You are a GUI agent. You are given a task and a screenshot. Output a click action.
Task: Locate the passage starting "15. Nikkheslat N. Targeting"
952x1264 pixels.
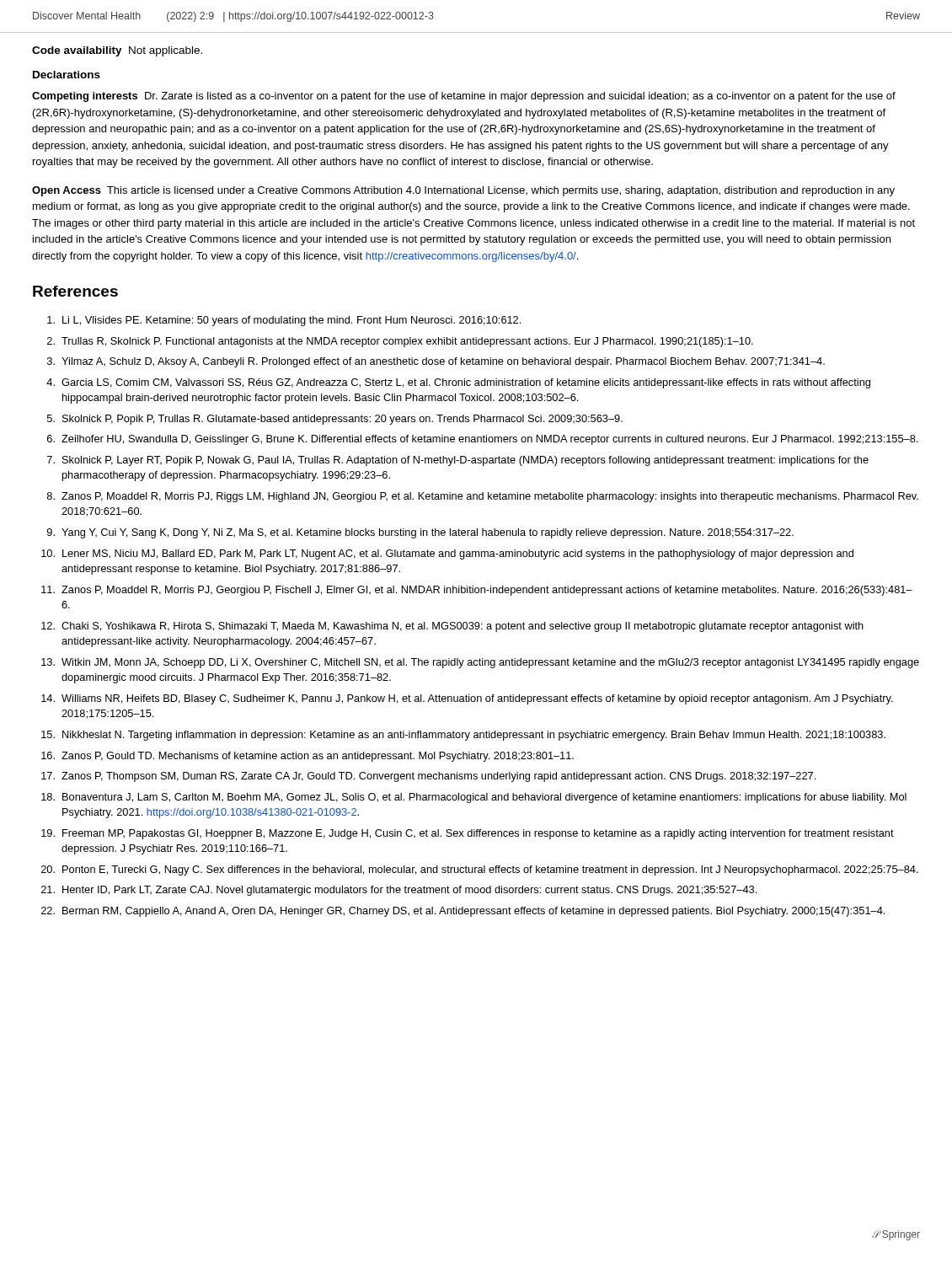point(476,735)
